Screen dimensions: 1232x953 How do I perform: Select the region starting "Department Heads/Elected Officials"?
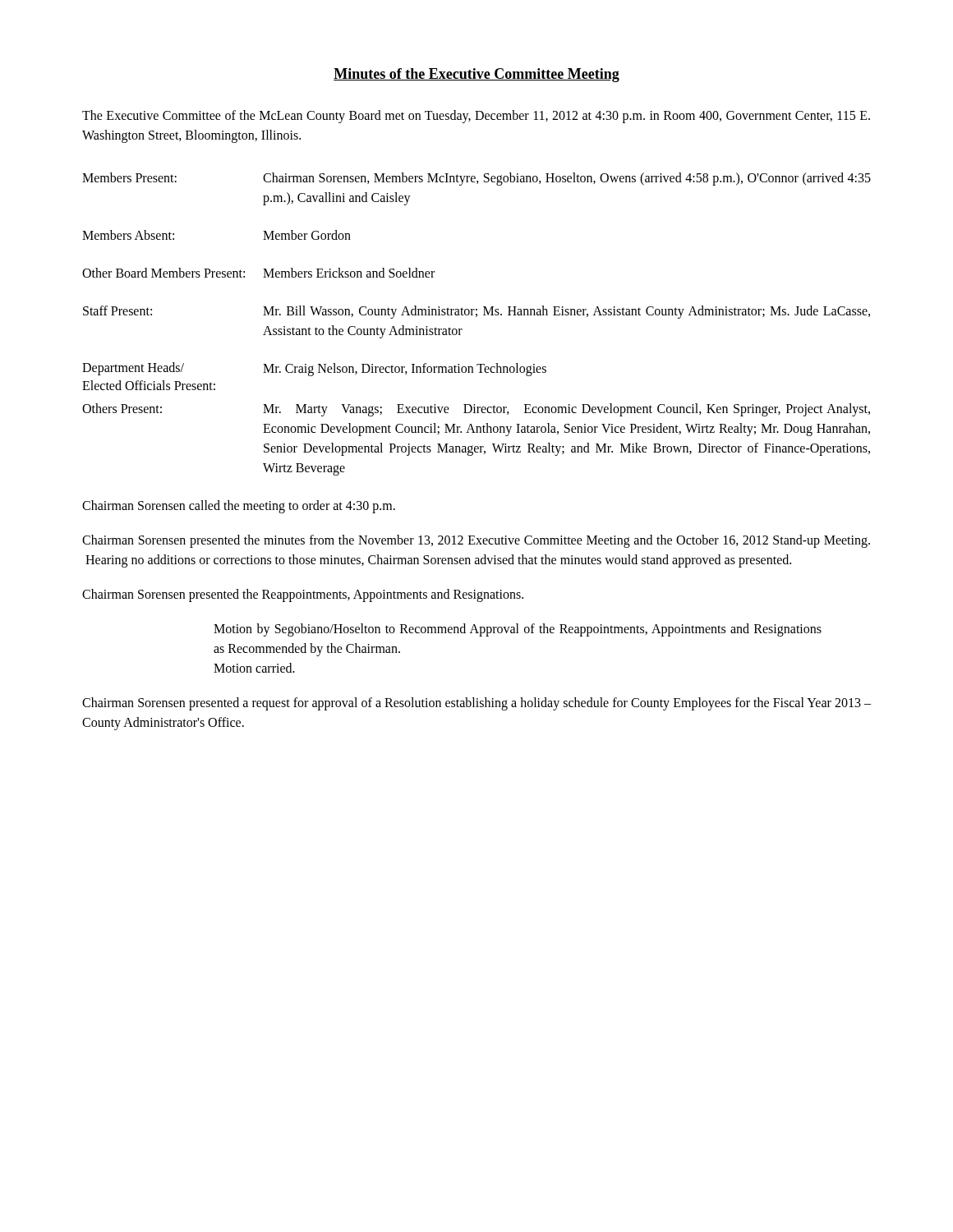[x=476, y=377]
